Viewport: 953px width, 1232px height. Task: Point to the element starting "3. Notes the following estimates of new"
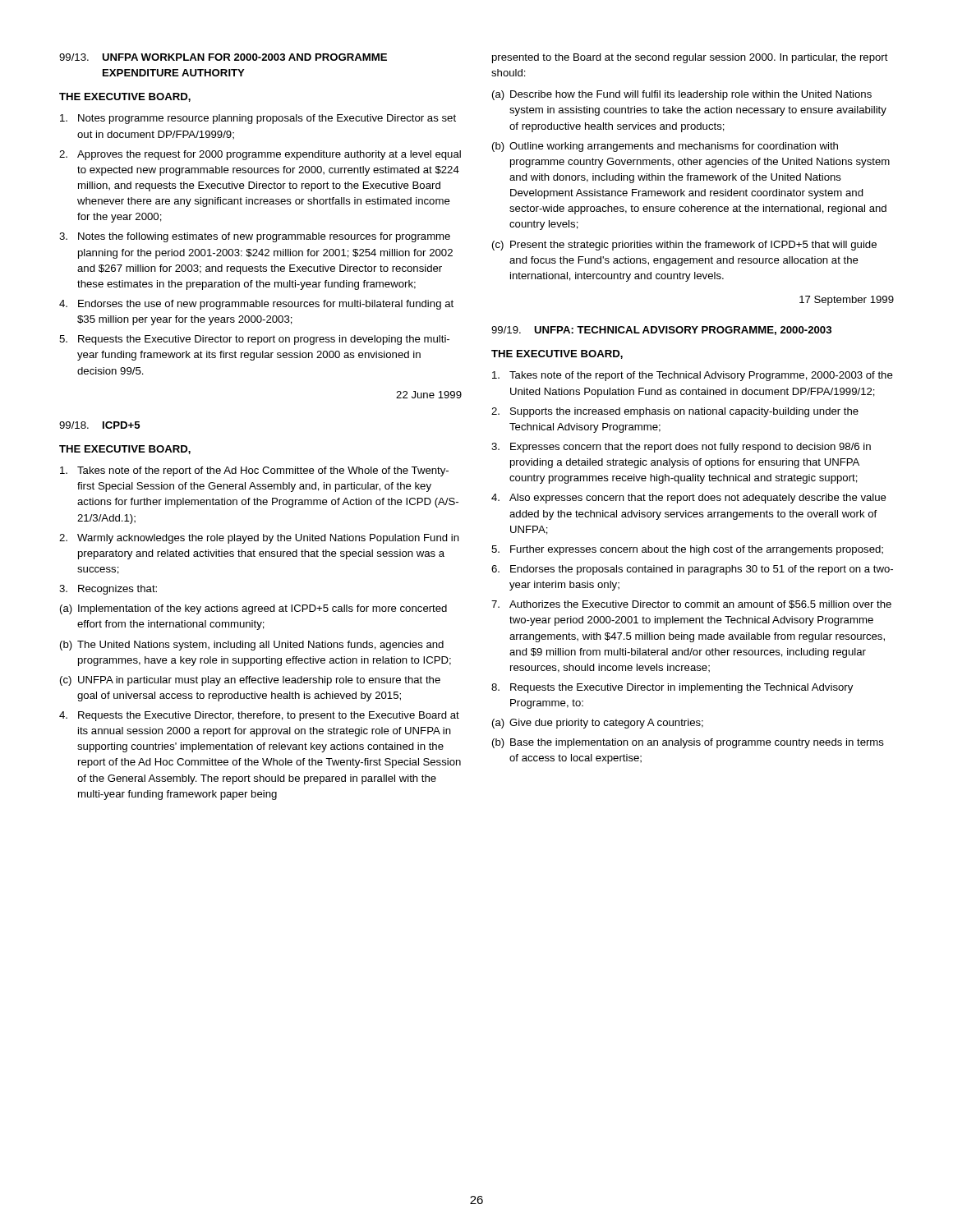(x=260, y=260)
